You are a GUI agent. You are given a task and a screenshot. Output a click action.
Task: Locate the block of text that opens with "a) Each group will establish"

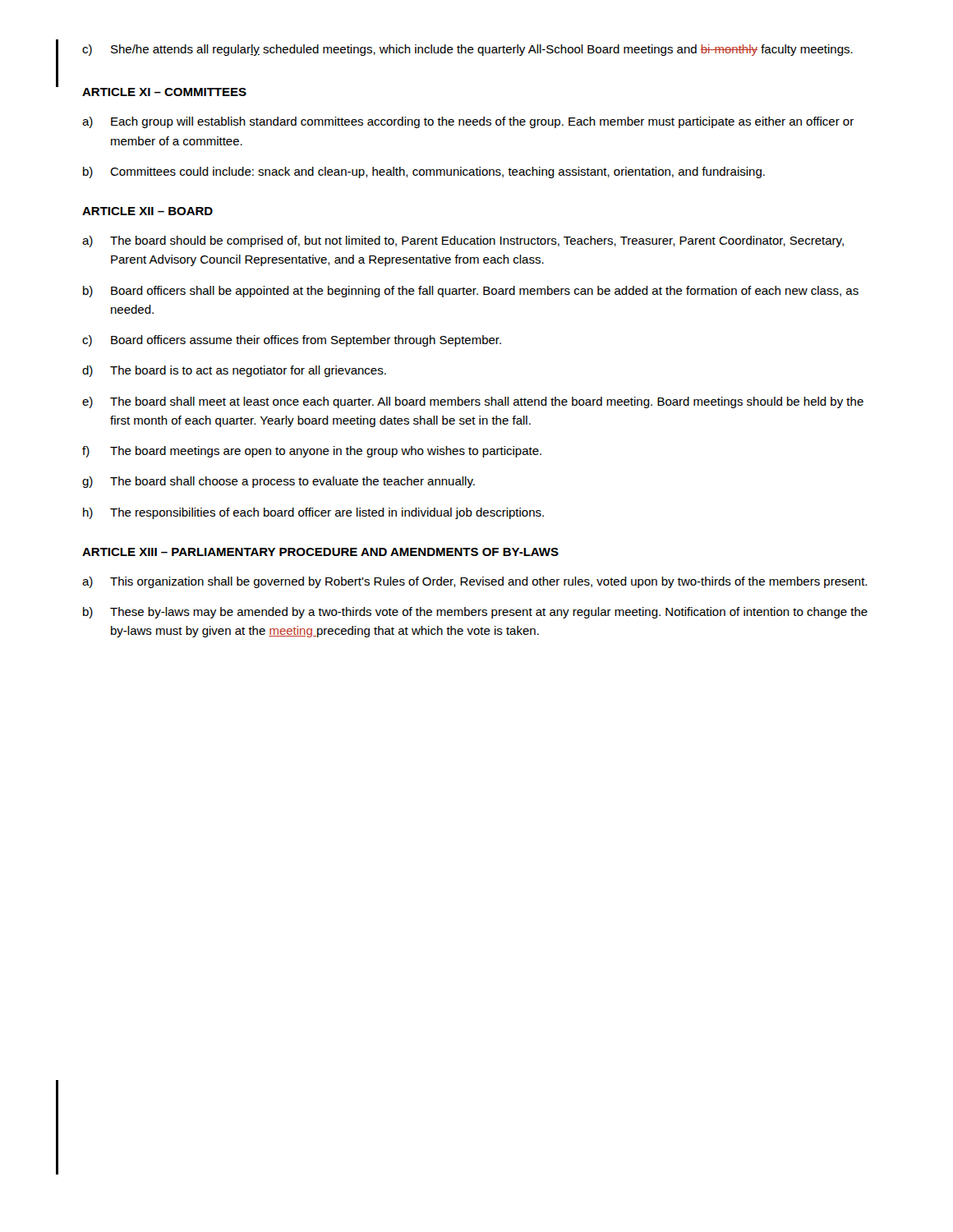pos(481,131)
